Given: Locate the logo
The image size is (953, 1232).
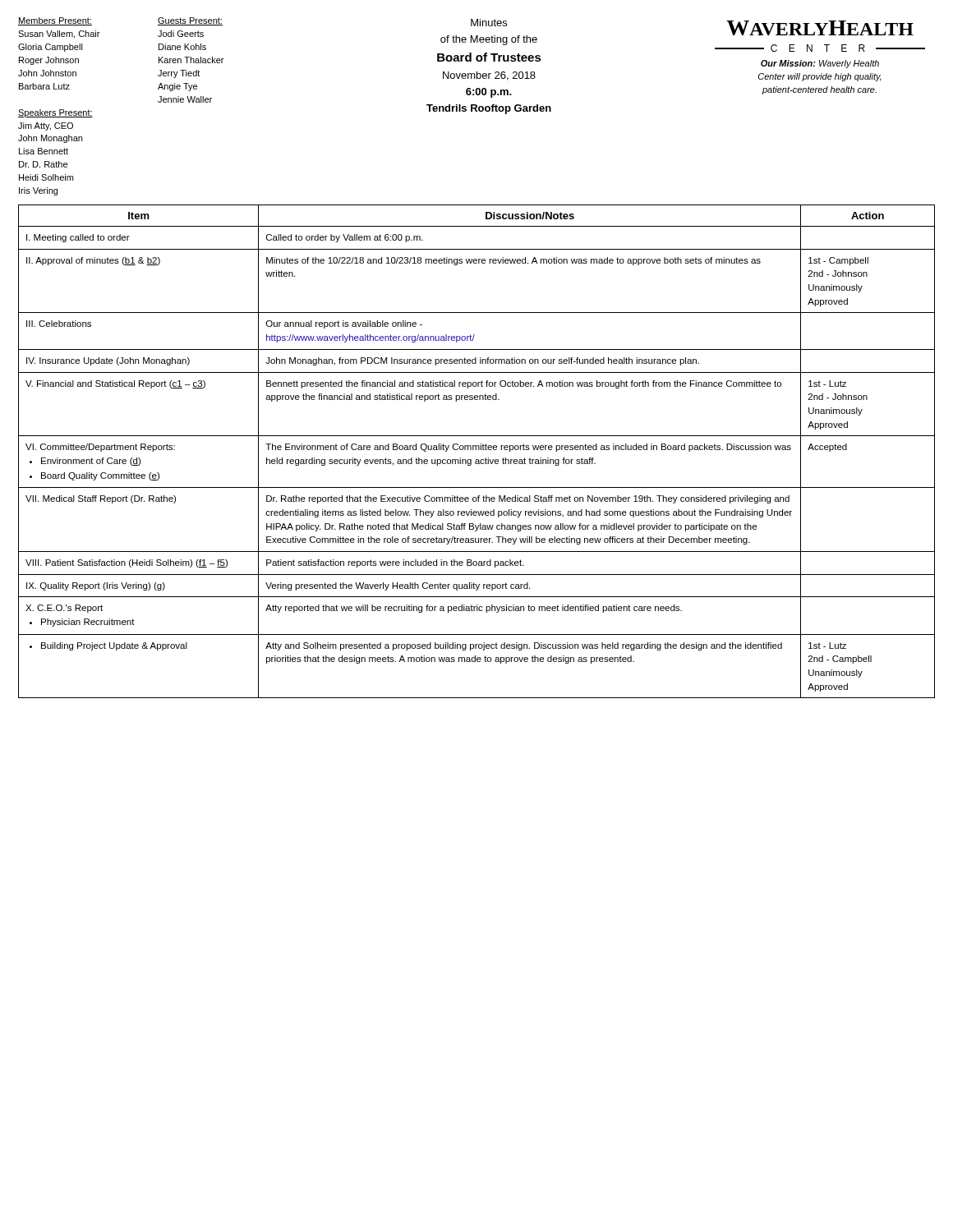Looking at the screenshot, I should [x=820, y=106].
